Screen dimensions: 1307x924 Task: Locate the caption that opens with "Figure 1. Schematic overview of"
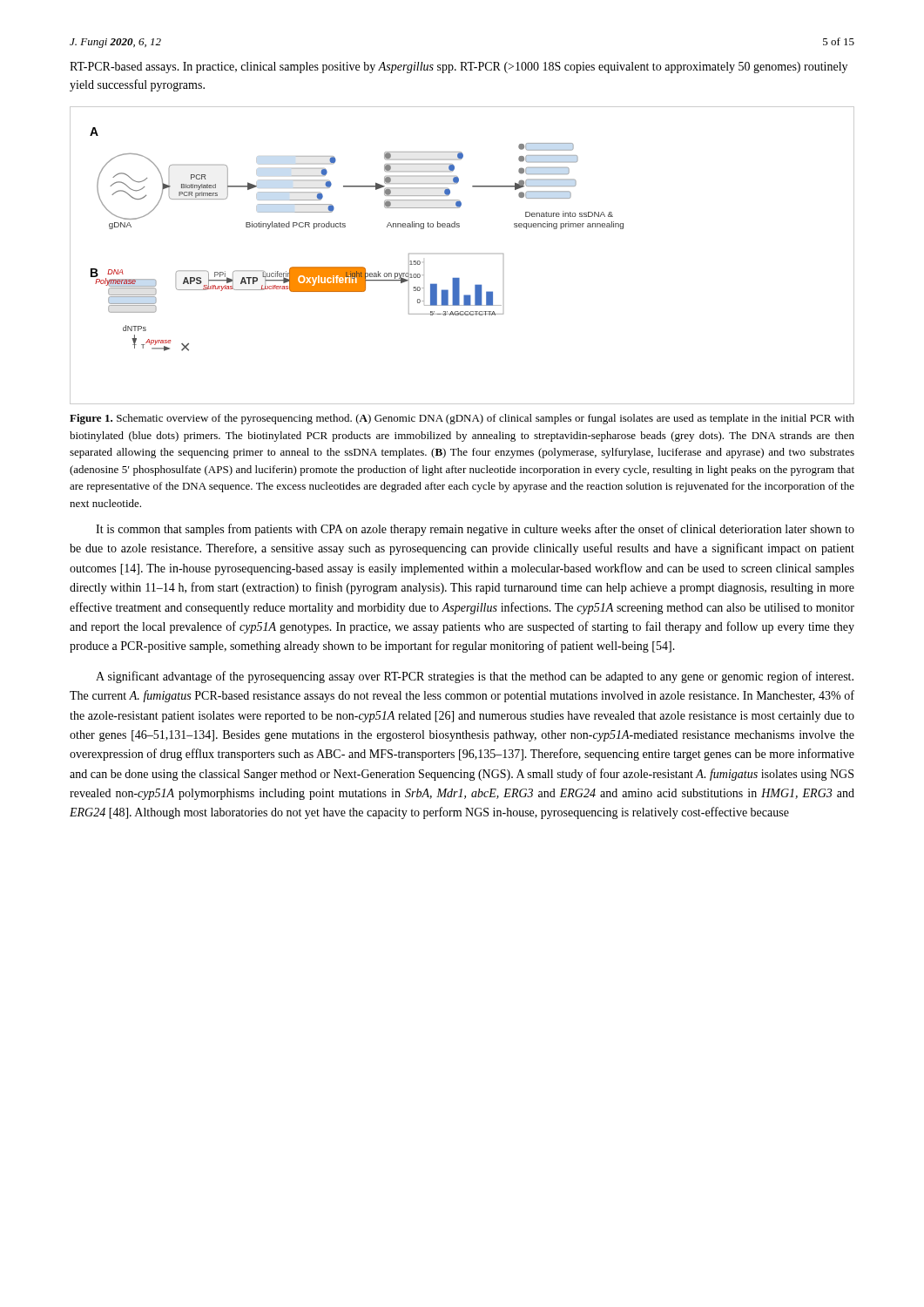click(x=462, y=460)
